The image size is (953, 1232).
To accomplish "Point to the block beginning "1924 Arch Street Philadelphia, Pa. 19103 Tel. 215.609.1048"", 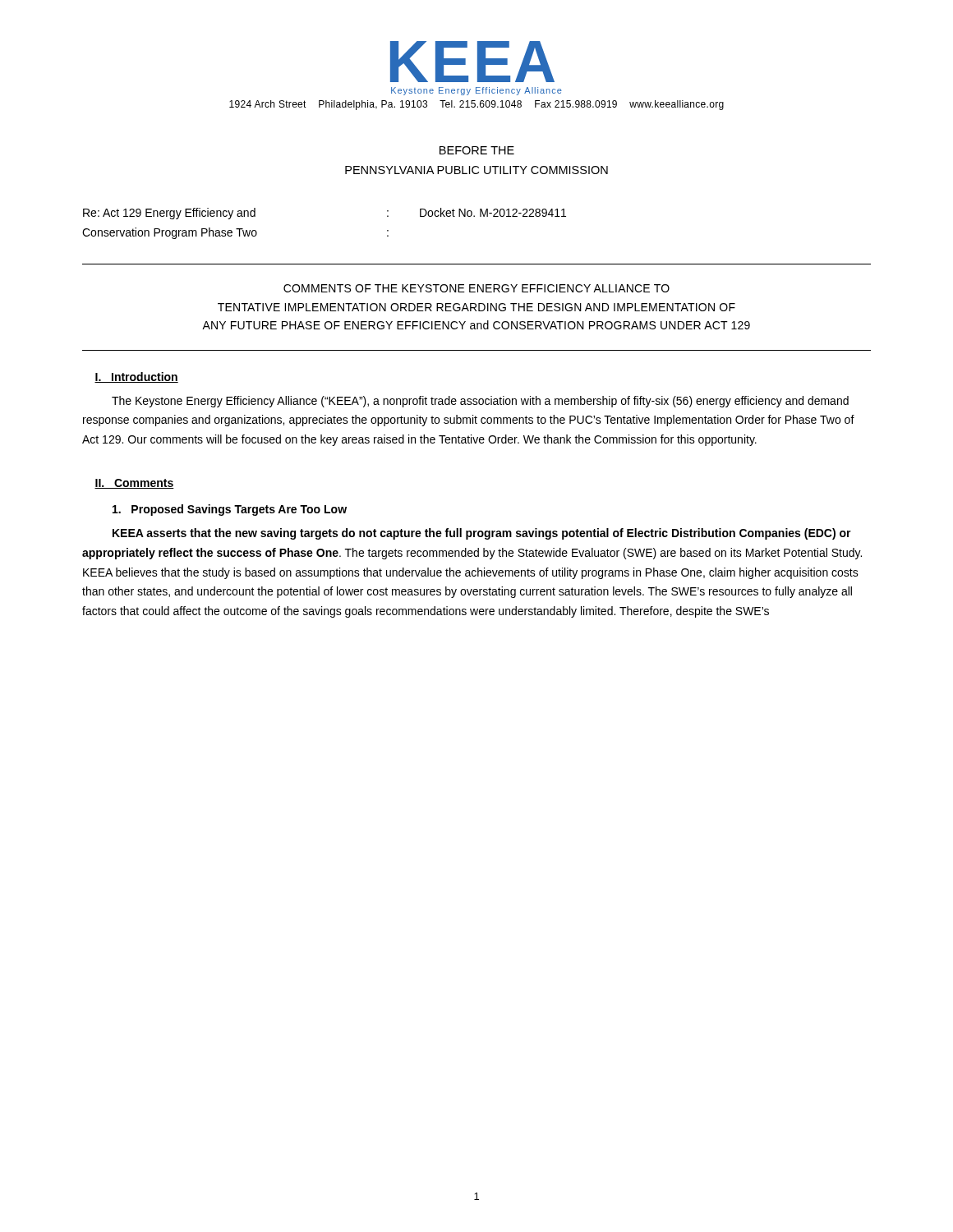I will point(476,104).
